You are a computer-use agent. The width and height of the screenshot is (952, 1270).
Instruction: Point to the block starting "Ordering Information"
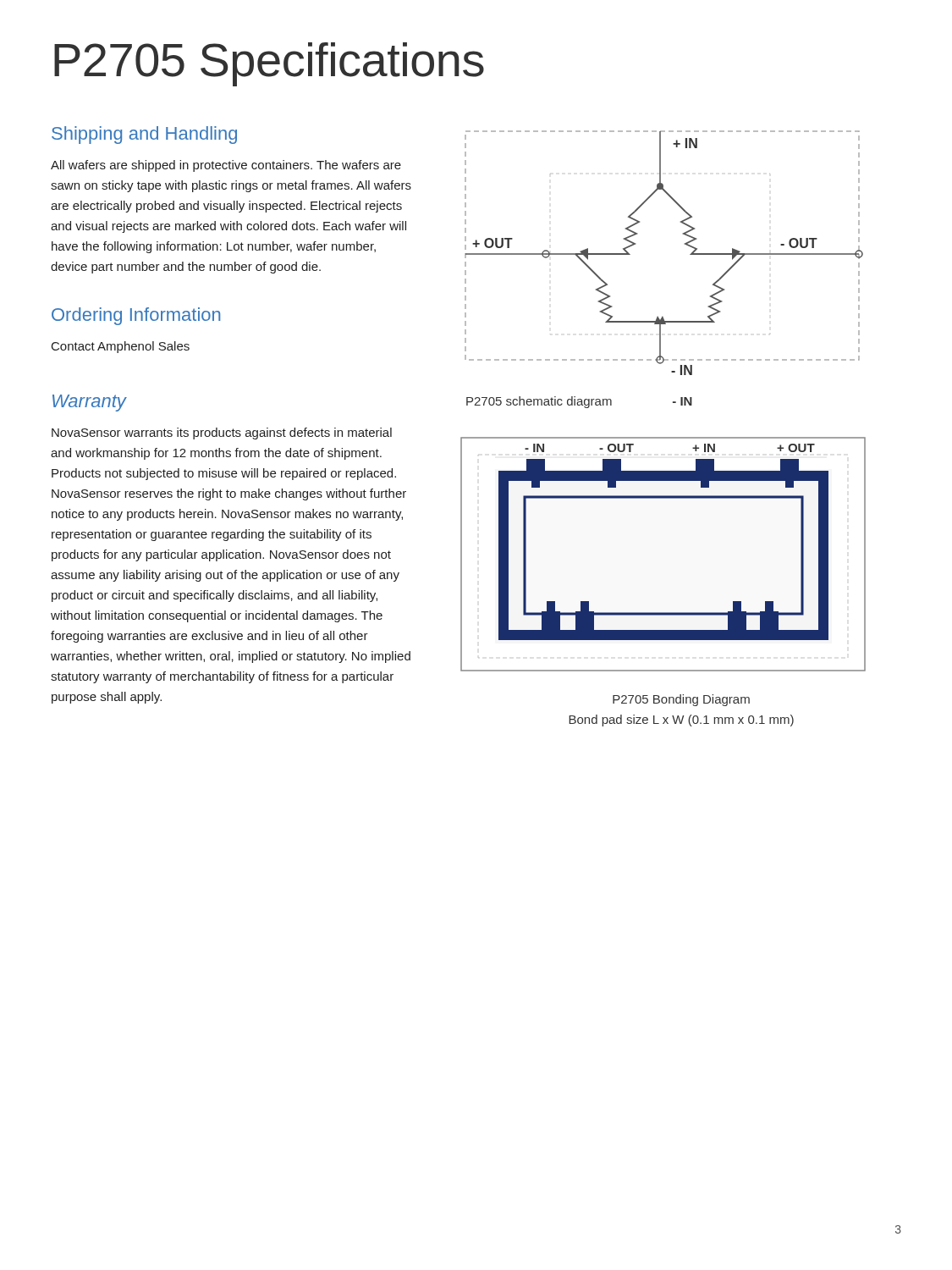point(136,315)
